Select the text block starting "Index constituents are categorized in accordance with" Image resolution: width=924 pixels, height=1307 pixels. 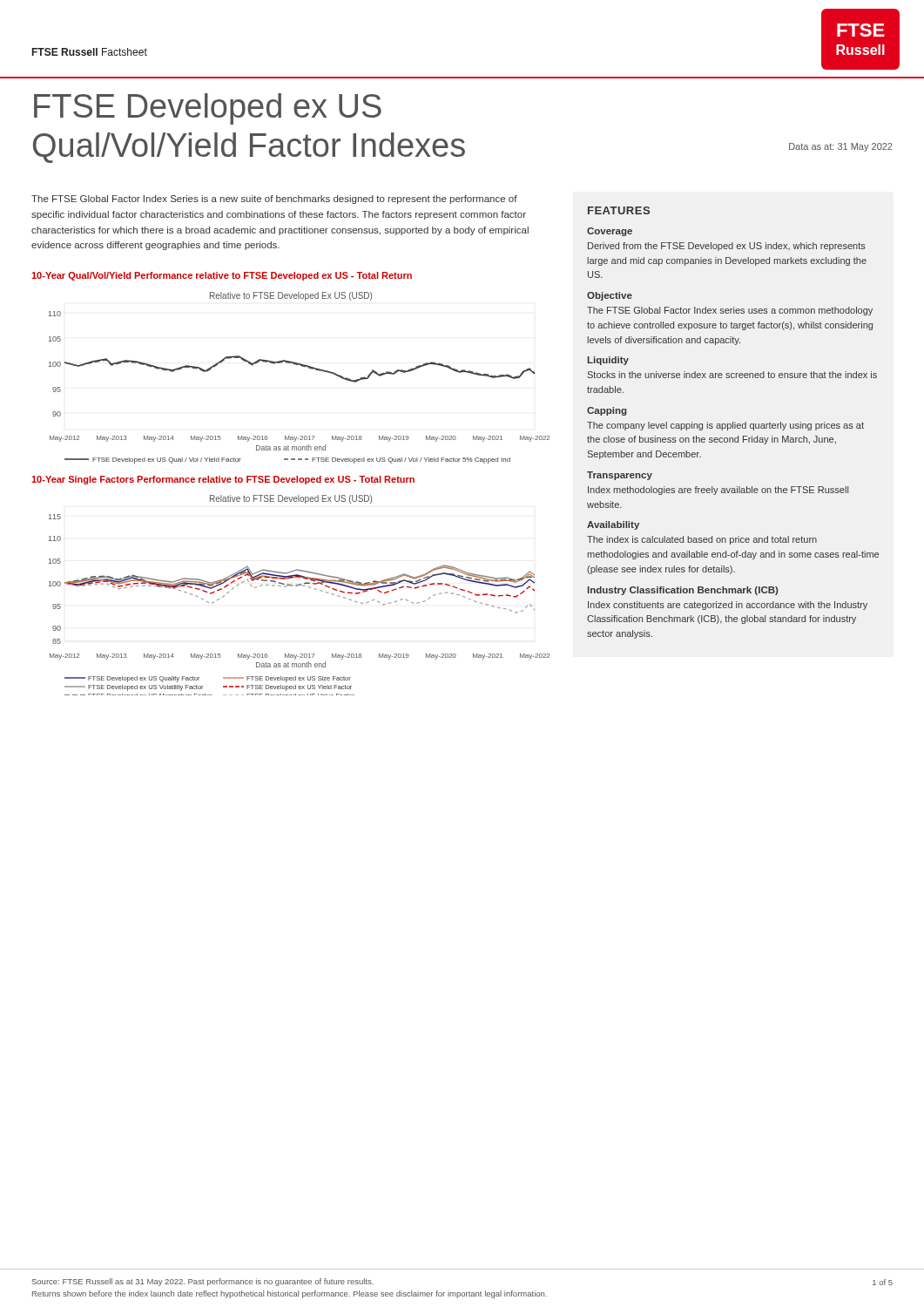(x=727, y=619)
